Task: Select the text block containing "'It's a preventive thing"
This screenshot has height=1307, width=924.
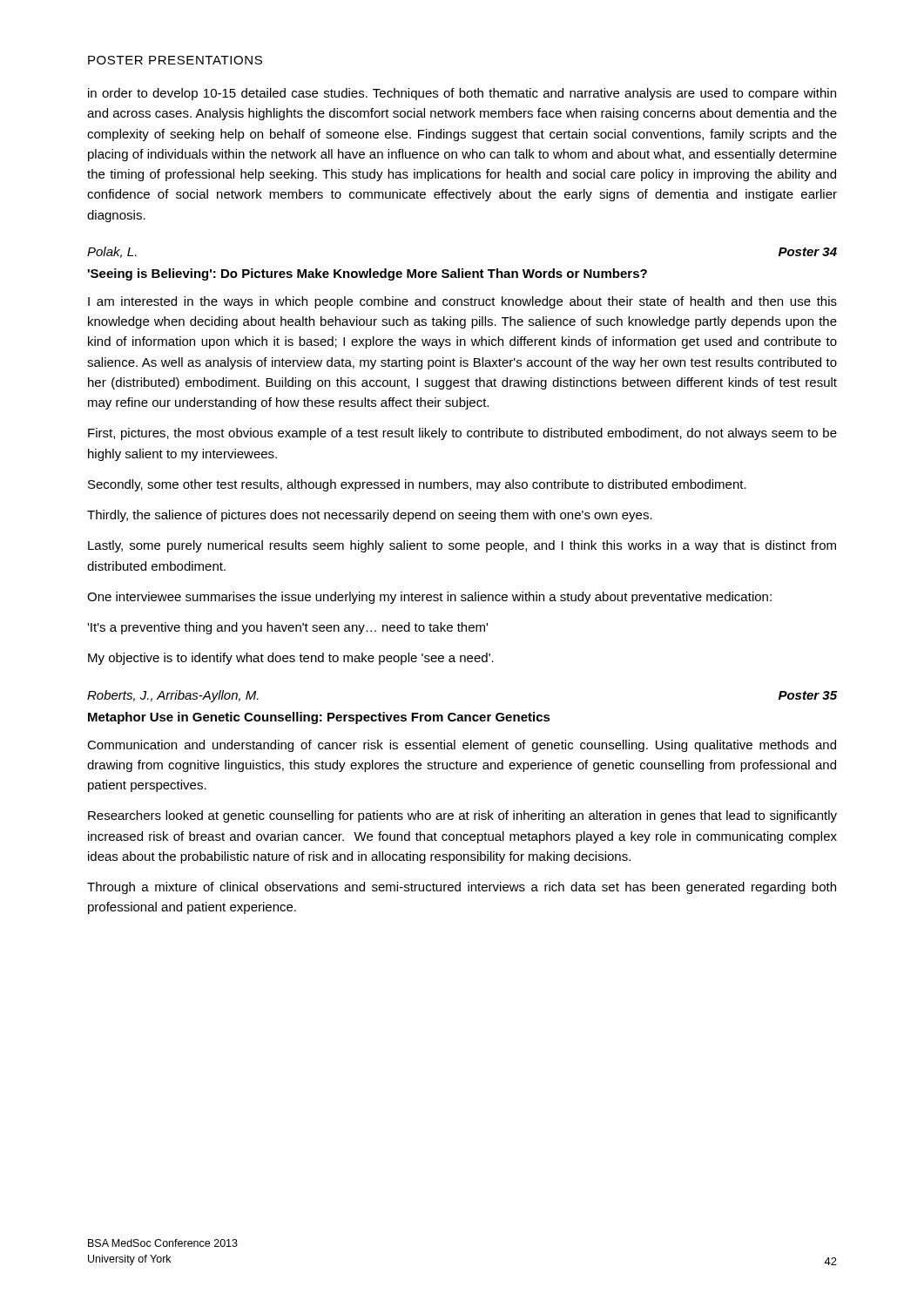Action: click(288, 627)
